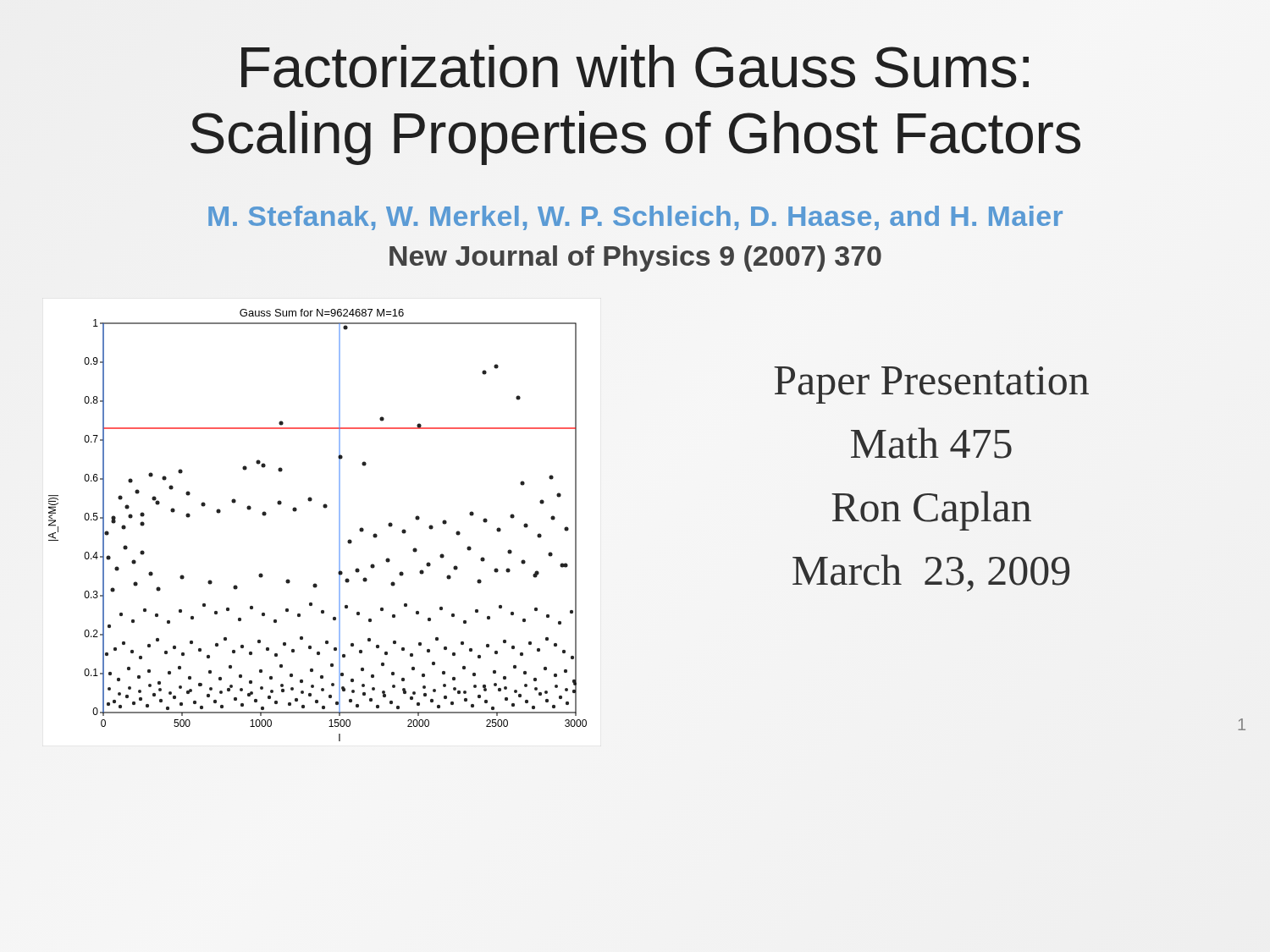Locate the continuous plot
Viewport: 1270px width, 952px height.
point(322,524)
